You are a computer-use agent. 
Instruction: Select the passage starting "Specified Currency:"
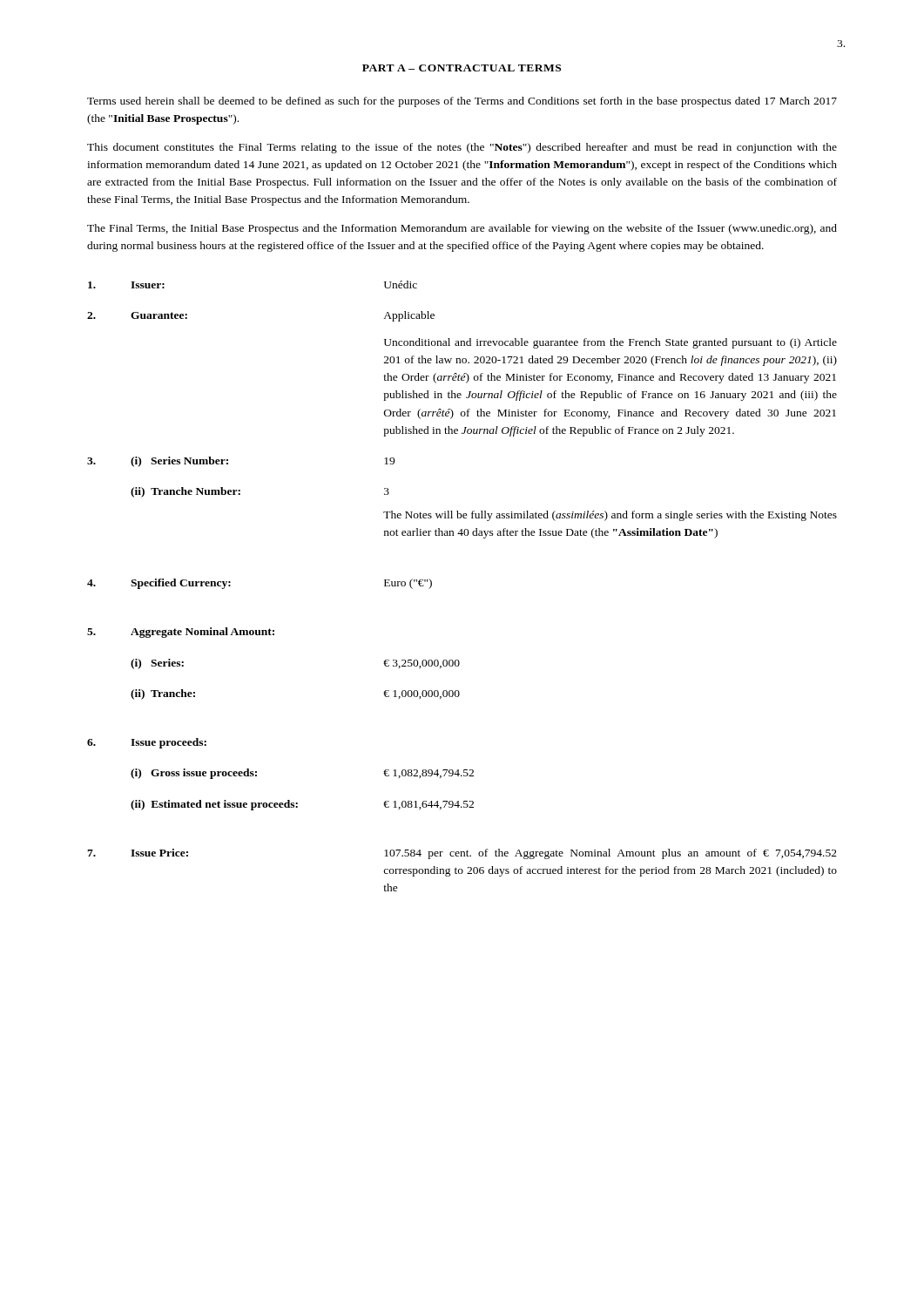181,583
